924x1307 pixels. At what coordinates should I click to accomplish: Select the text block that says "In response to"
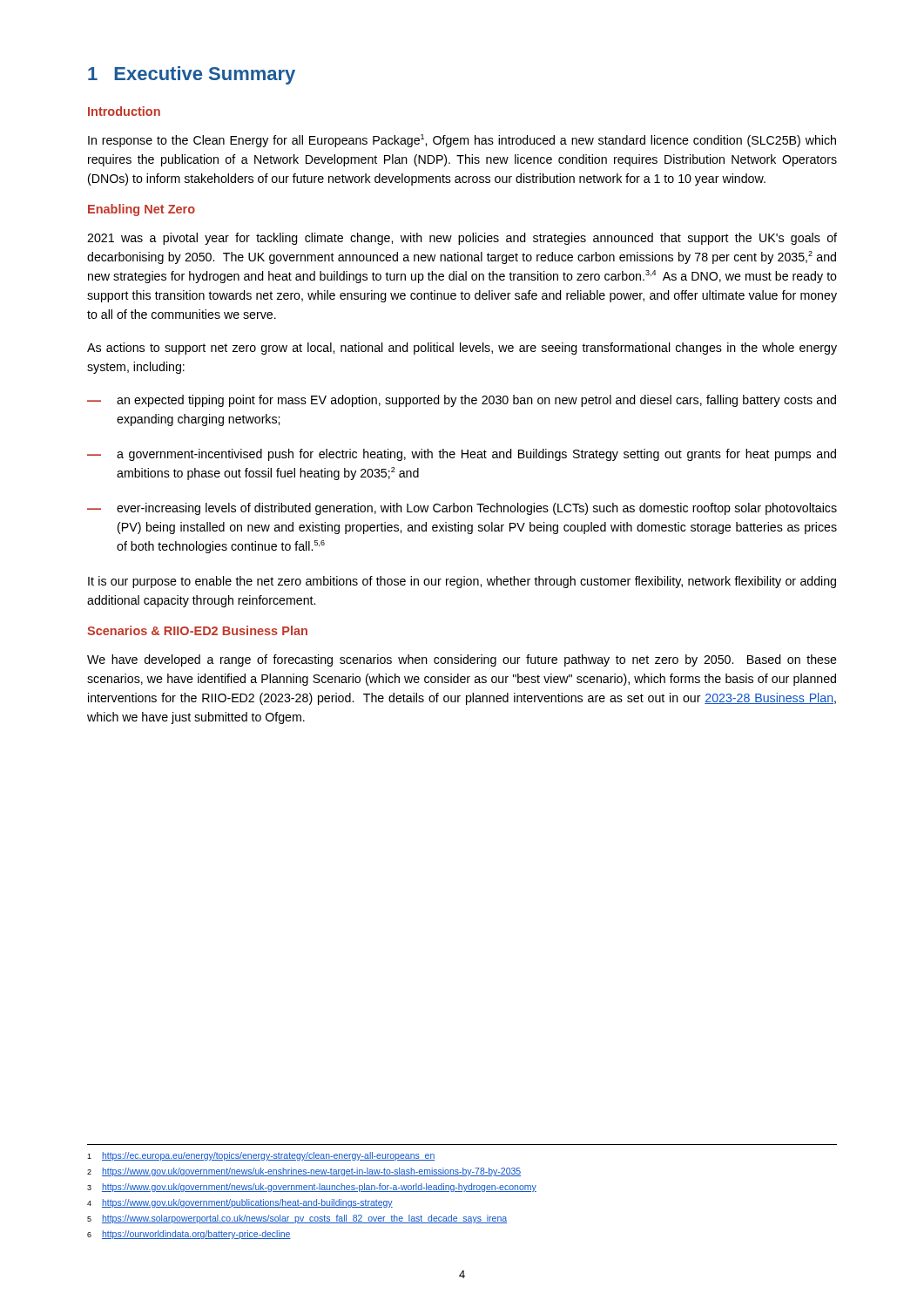(x=462, y=159)
